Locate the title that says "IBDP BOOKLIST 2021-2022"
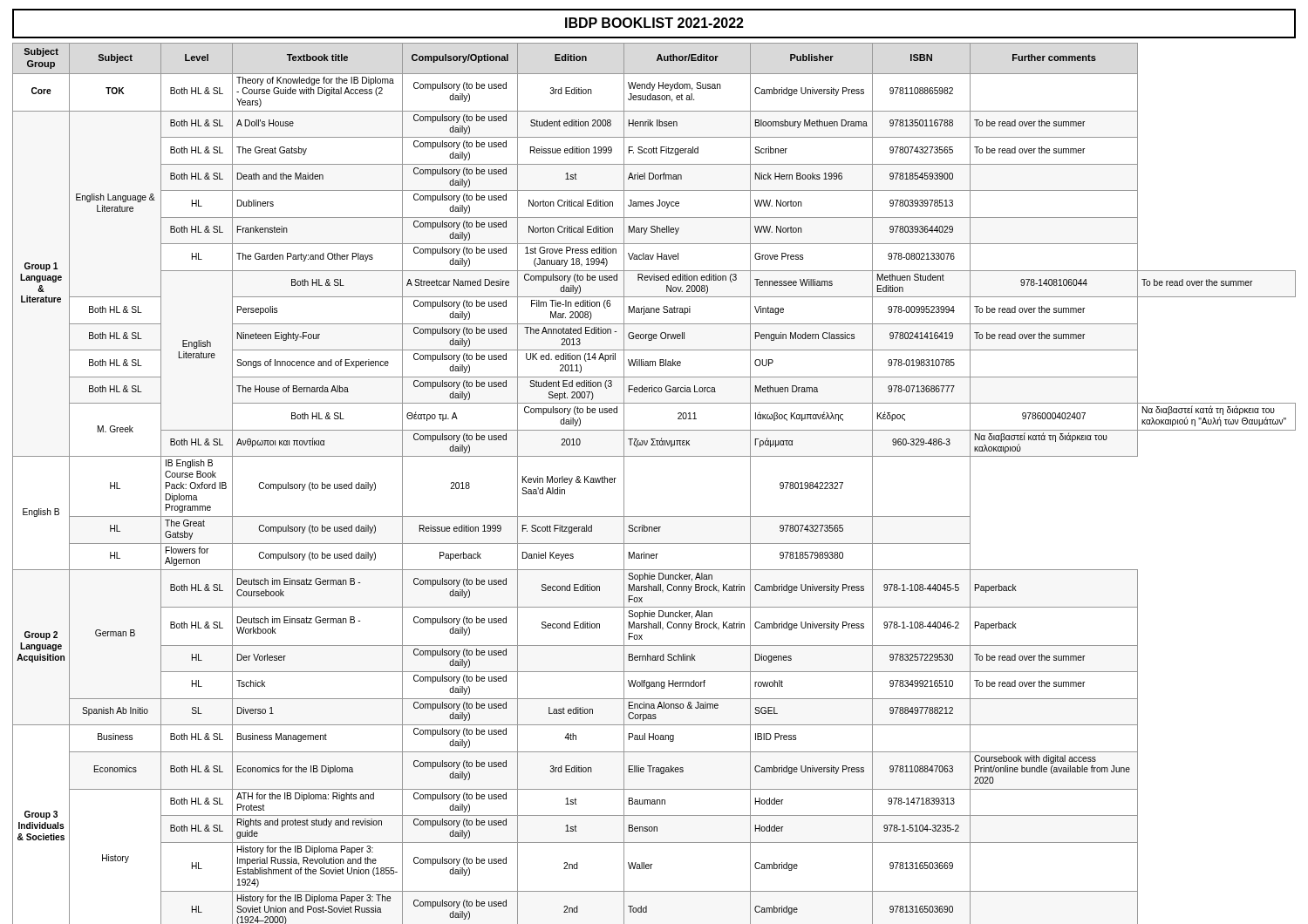The height and width of the screenshot is (924, 1308). point(654,23)
